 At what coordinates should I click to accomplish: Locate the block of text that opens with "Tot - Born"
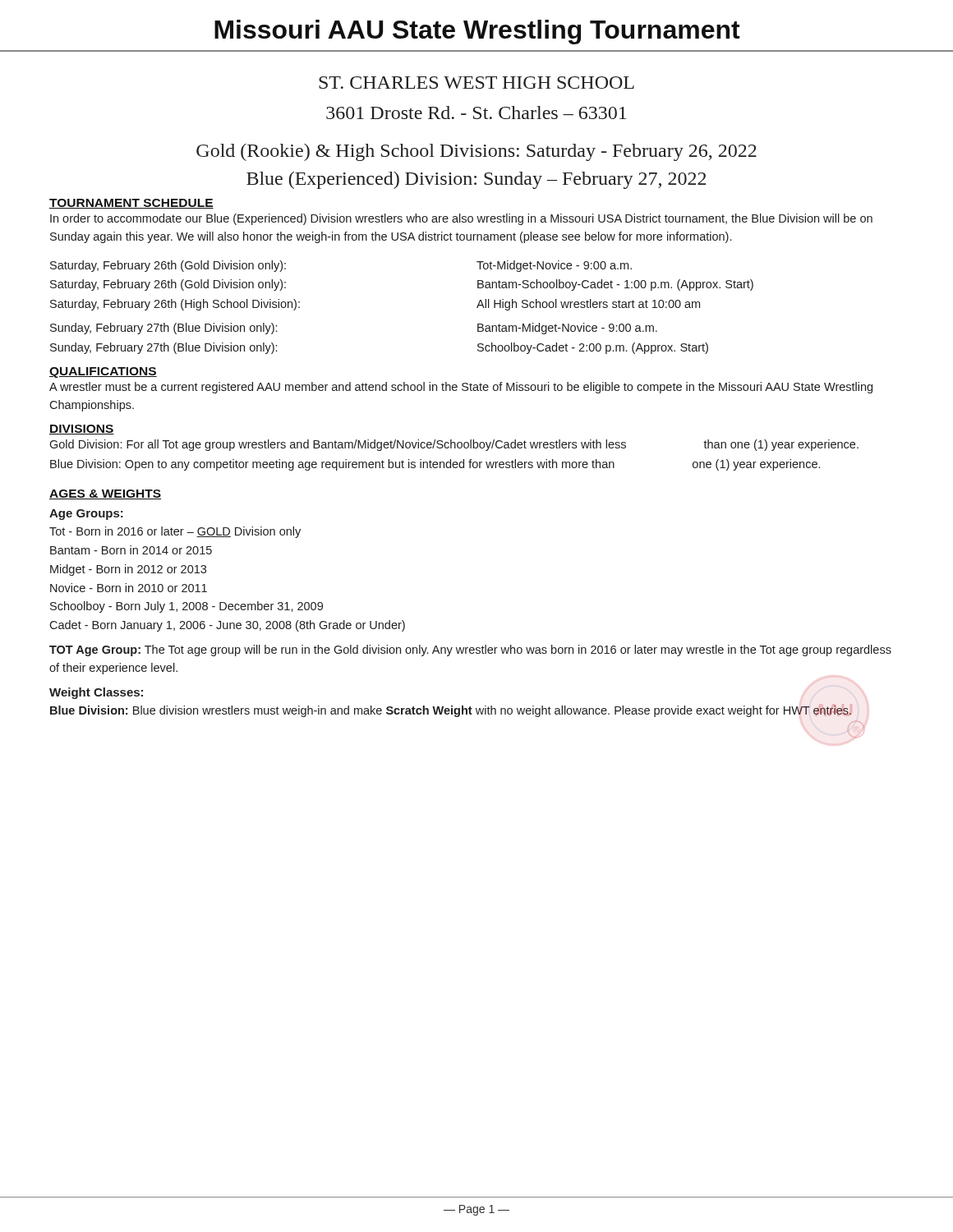[x=175, y=532]
